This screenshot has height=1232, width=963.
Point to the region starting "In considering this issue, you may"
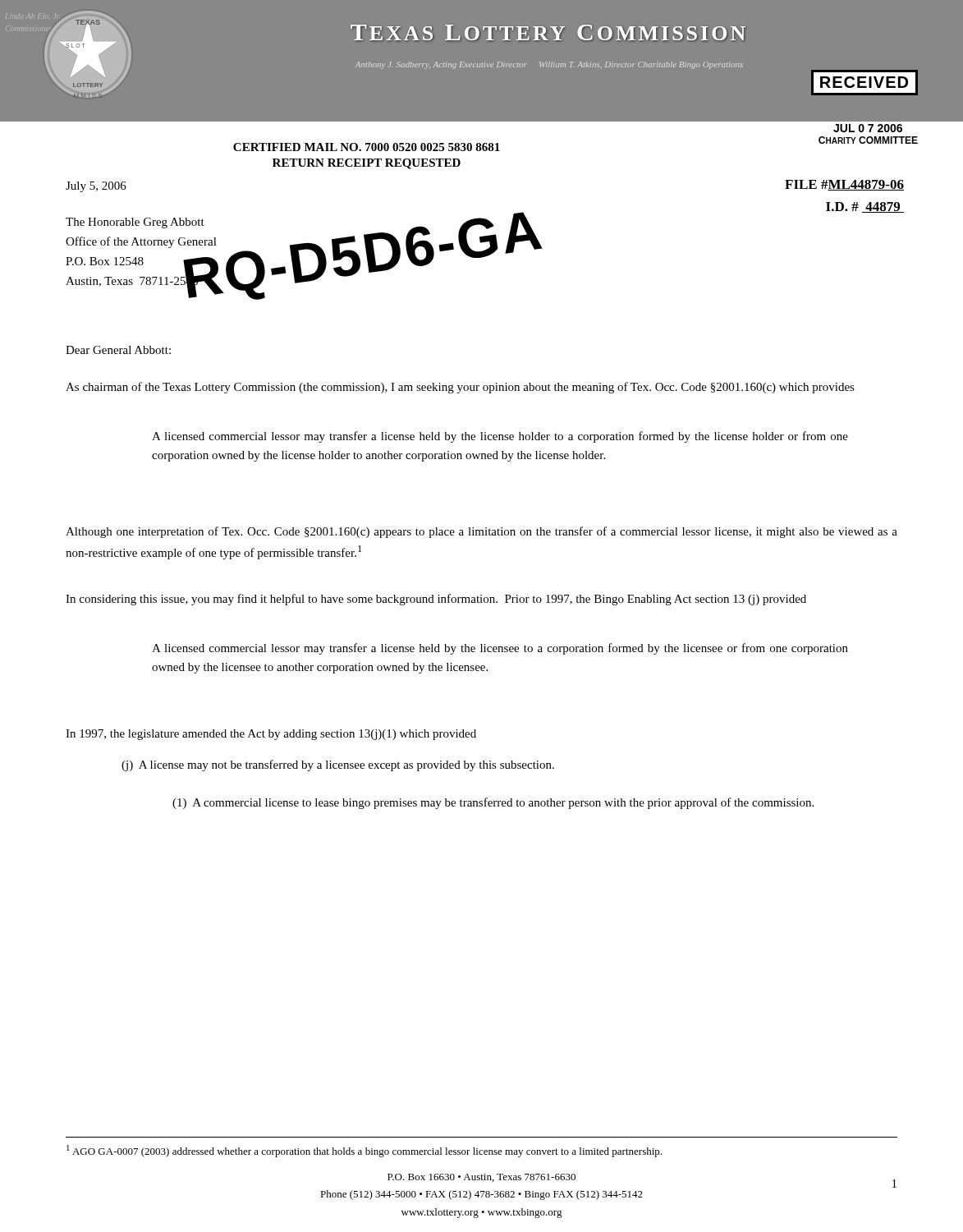point(436,599)
